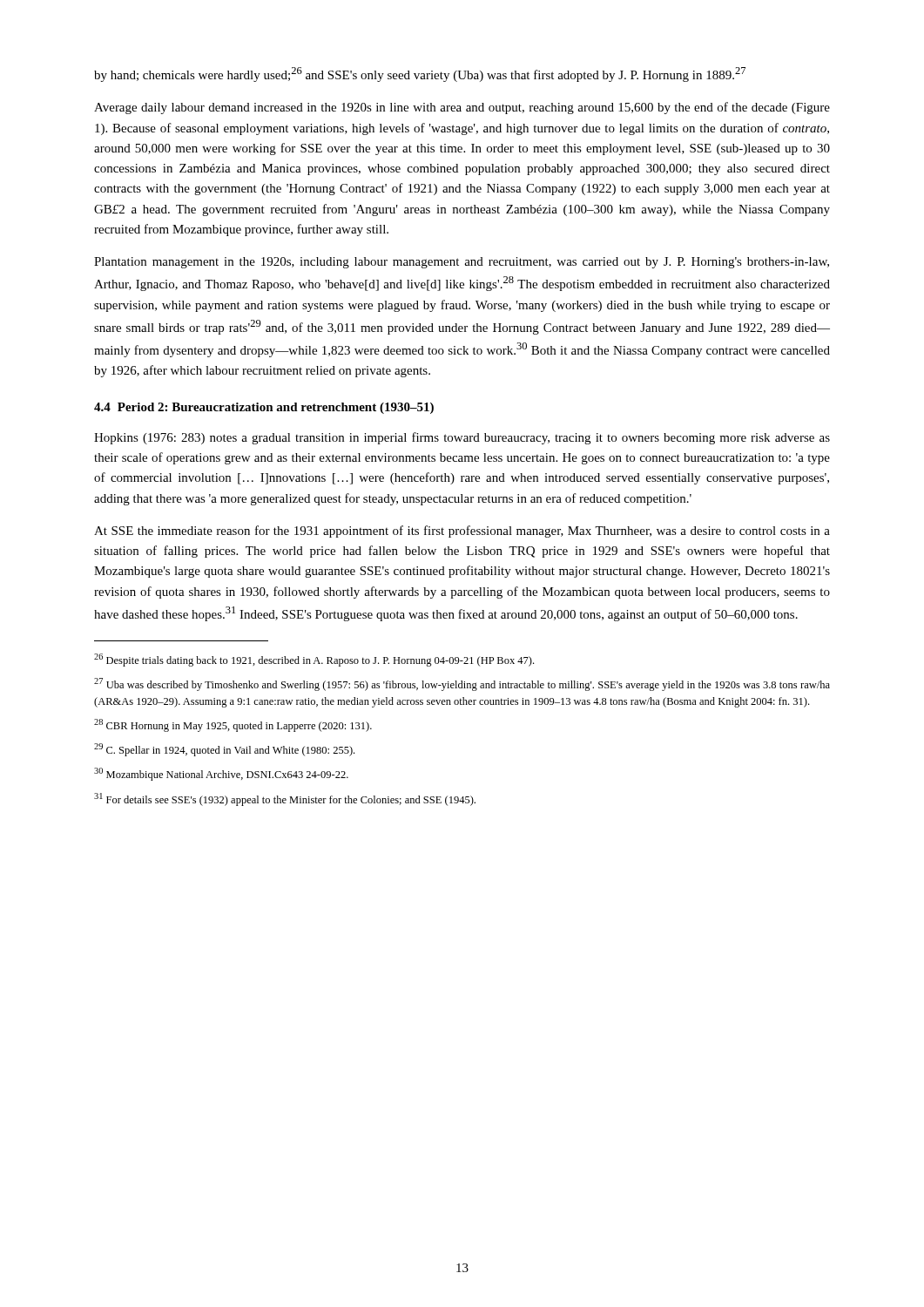The image size is (924, 1307).
Task: Locate the section header
Action: [x=462, y=407]
